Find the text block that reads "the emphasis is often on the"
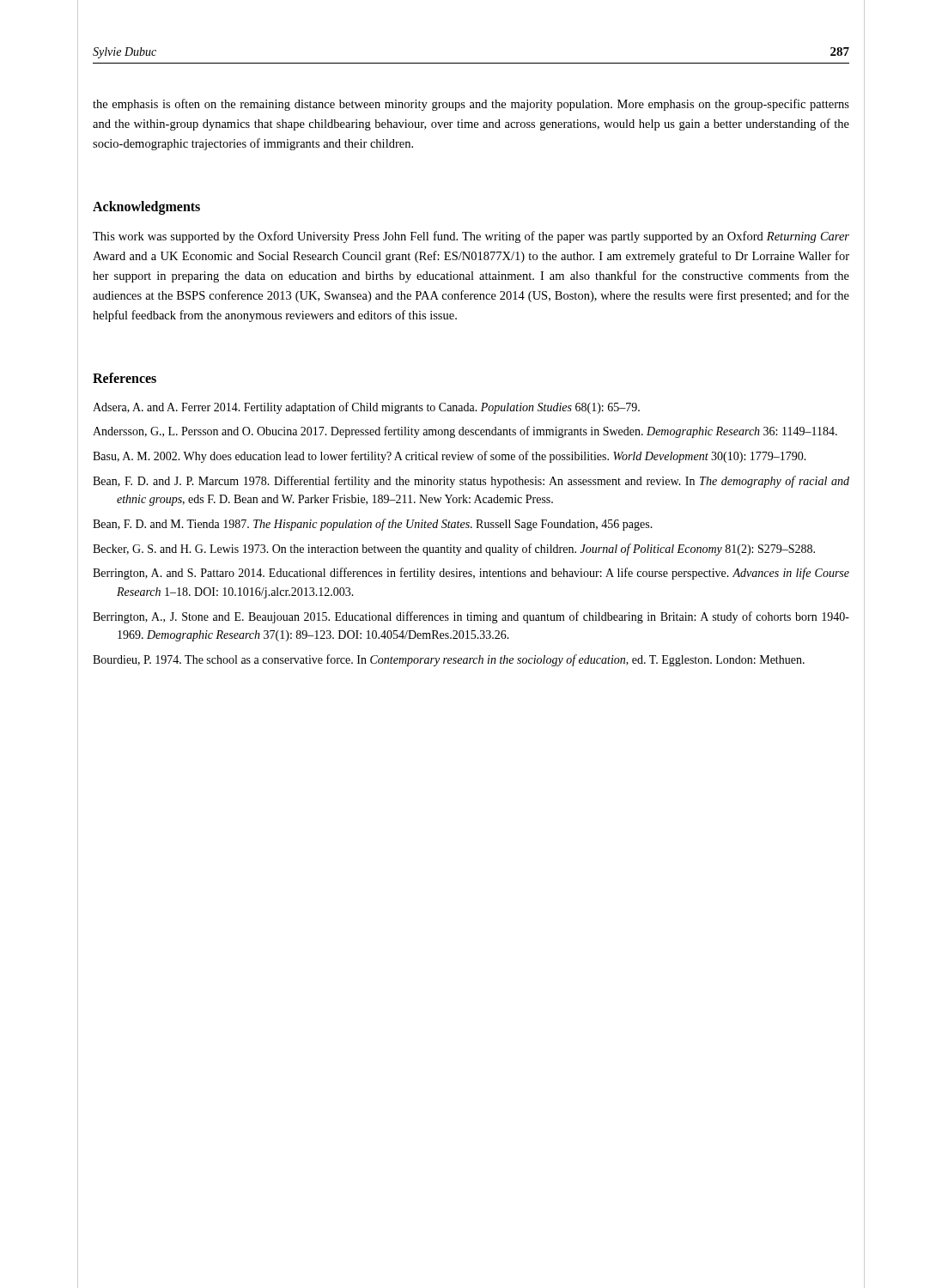This screenshot has width=942, height=1288. click(471, 124)
